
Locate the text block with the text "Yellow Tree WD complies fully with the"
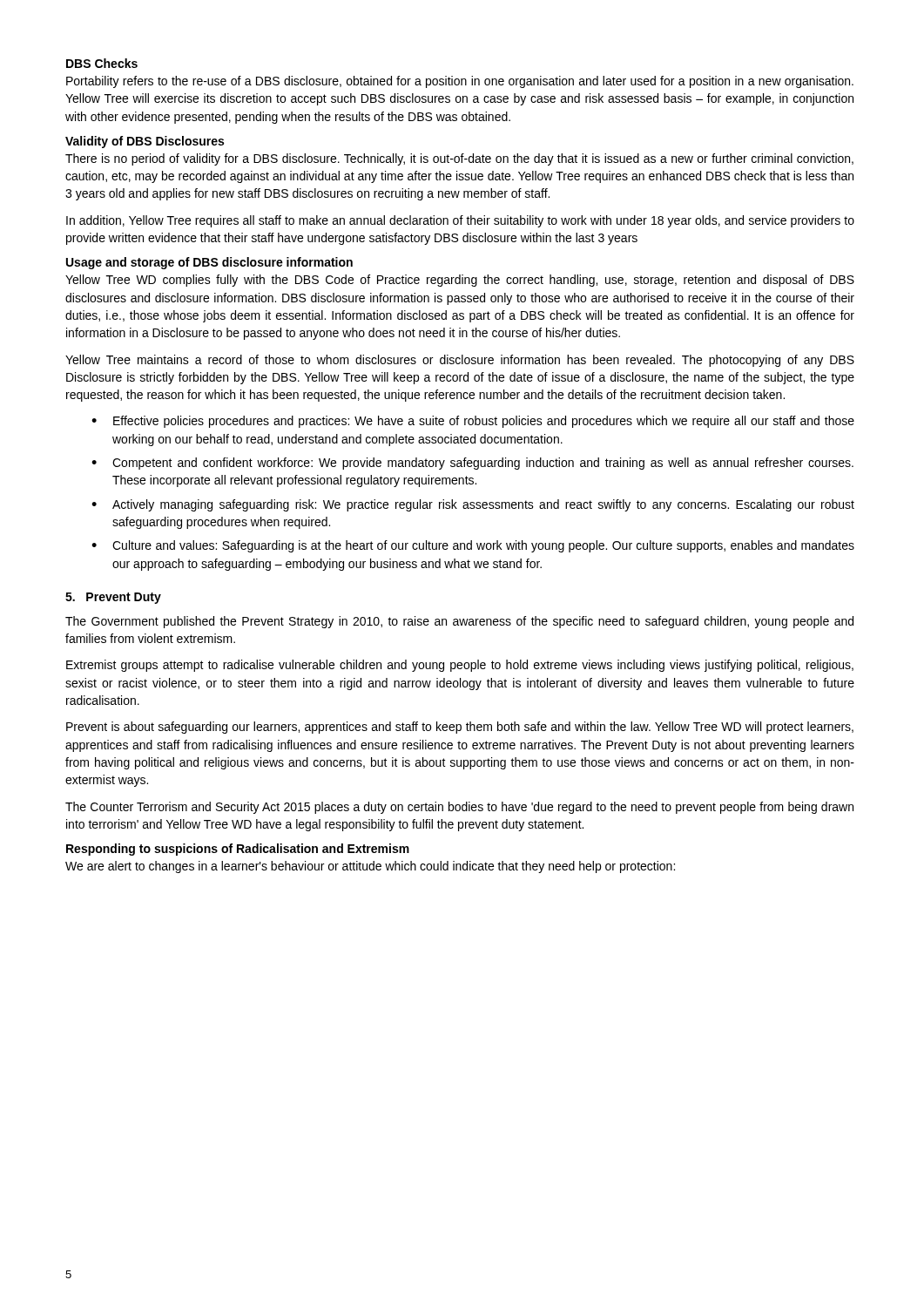click(x=460, y=307)
